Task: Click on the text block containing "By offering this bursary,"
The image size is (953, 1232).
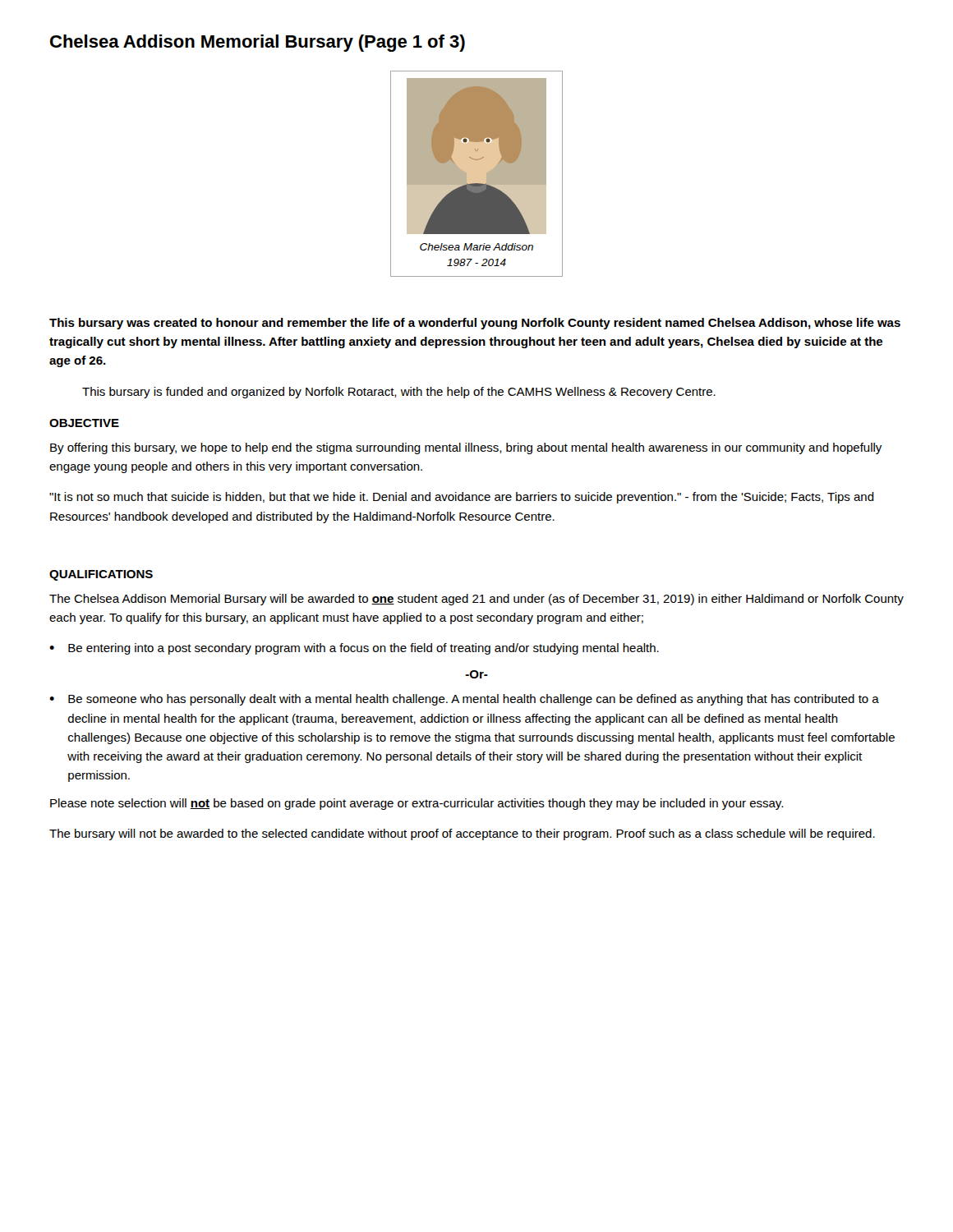Action: click(466, 457)
